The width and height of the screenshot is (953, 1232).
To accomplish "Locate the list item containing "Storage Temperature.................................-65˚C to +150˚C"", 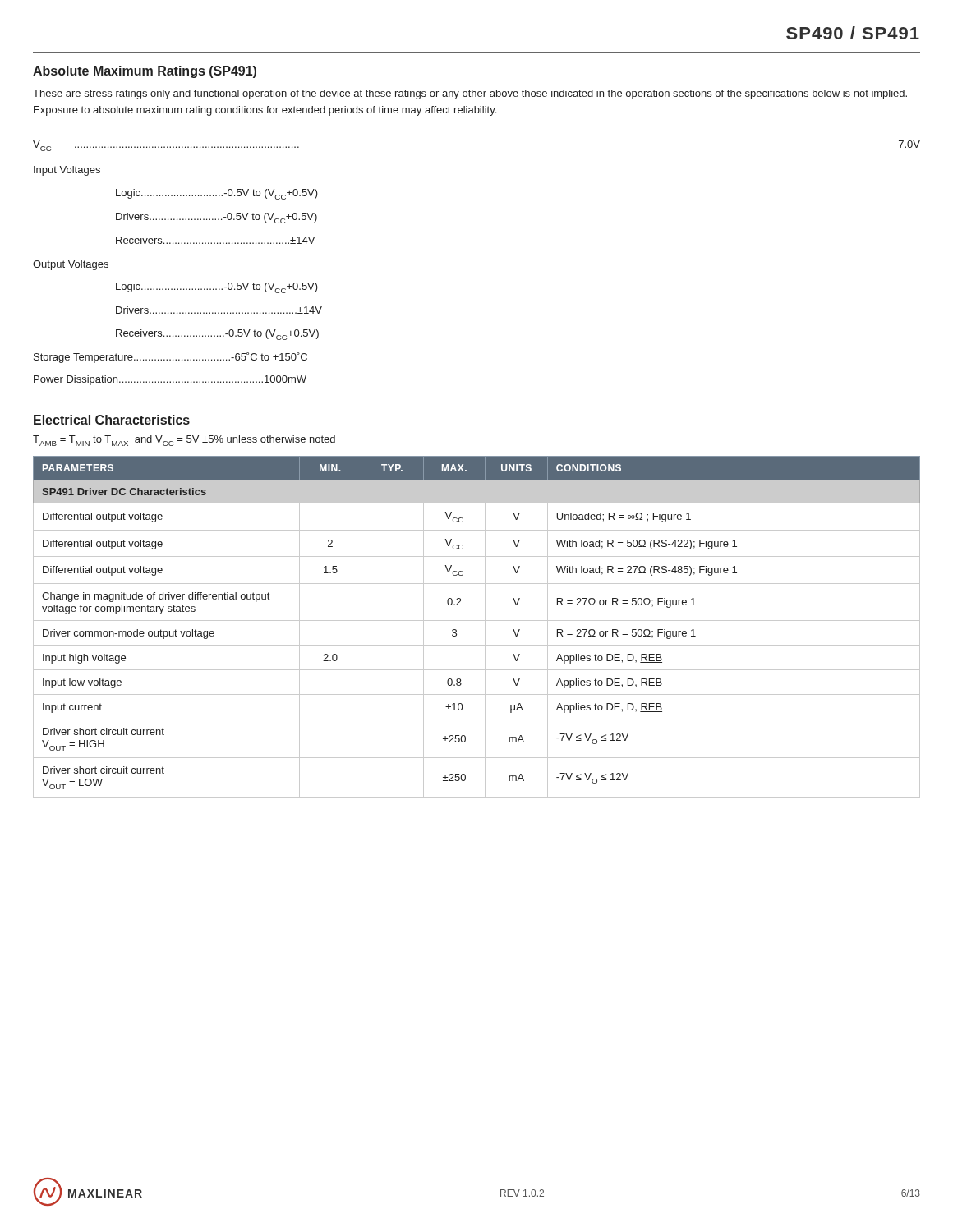I will coord(170,357).
